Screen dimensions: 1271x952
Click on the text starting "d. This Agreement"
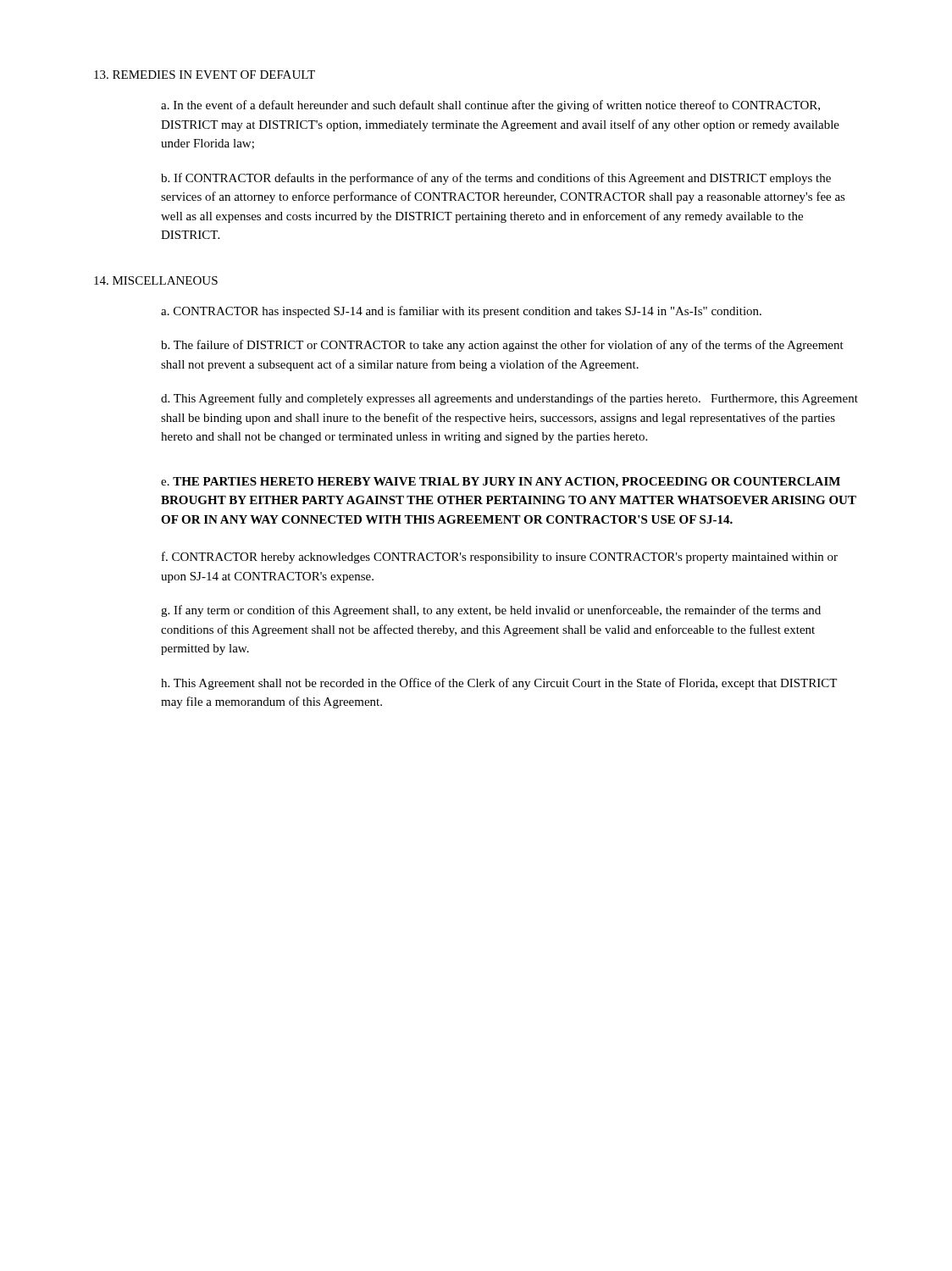coord(509,417)
